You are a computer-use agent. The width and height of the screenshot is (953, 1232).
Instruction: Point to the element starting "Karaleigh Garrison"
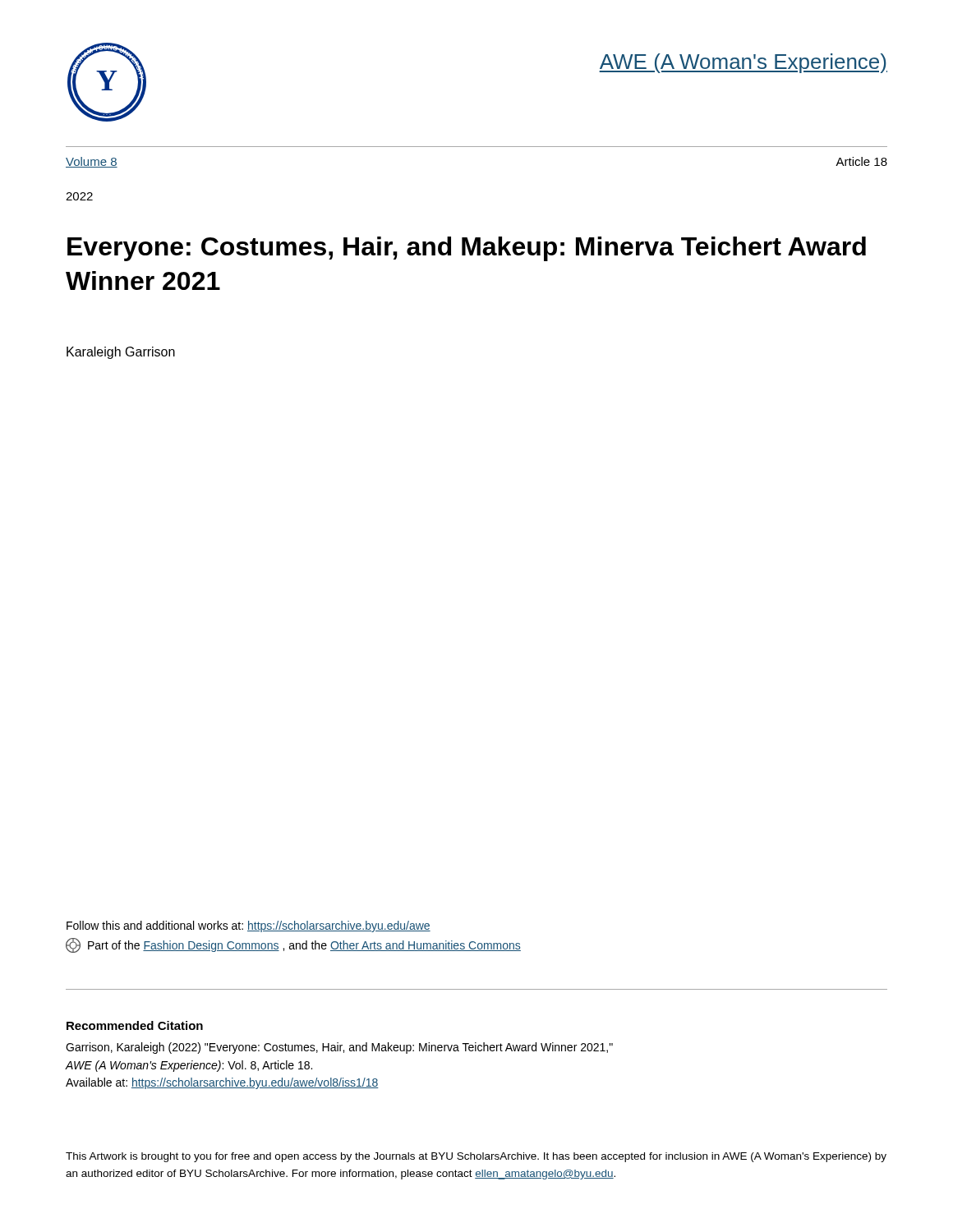(x=121, y=352)
